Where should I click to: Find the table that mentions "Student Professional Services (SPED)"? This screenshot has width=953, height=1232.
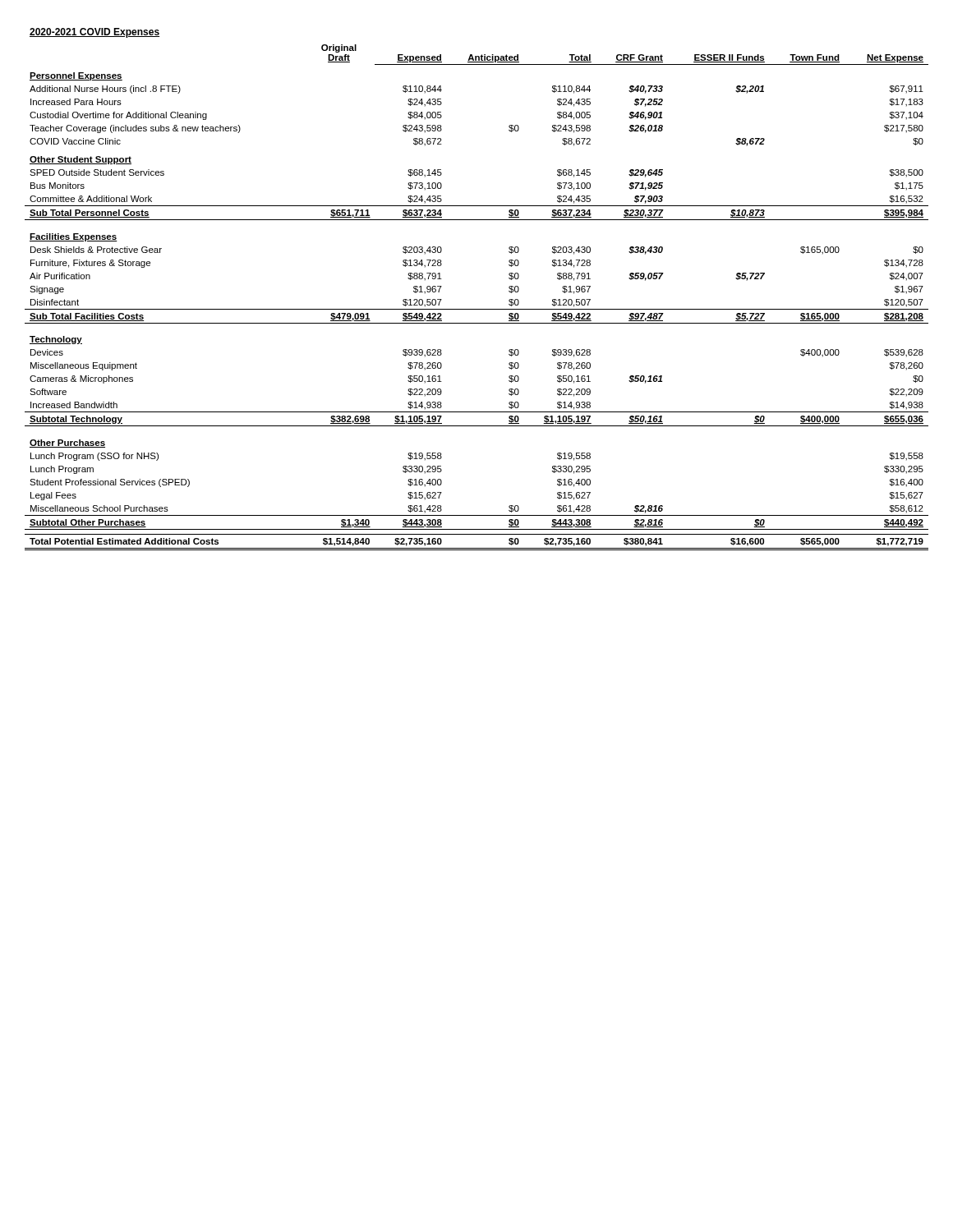pos(476,287)
